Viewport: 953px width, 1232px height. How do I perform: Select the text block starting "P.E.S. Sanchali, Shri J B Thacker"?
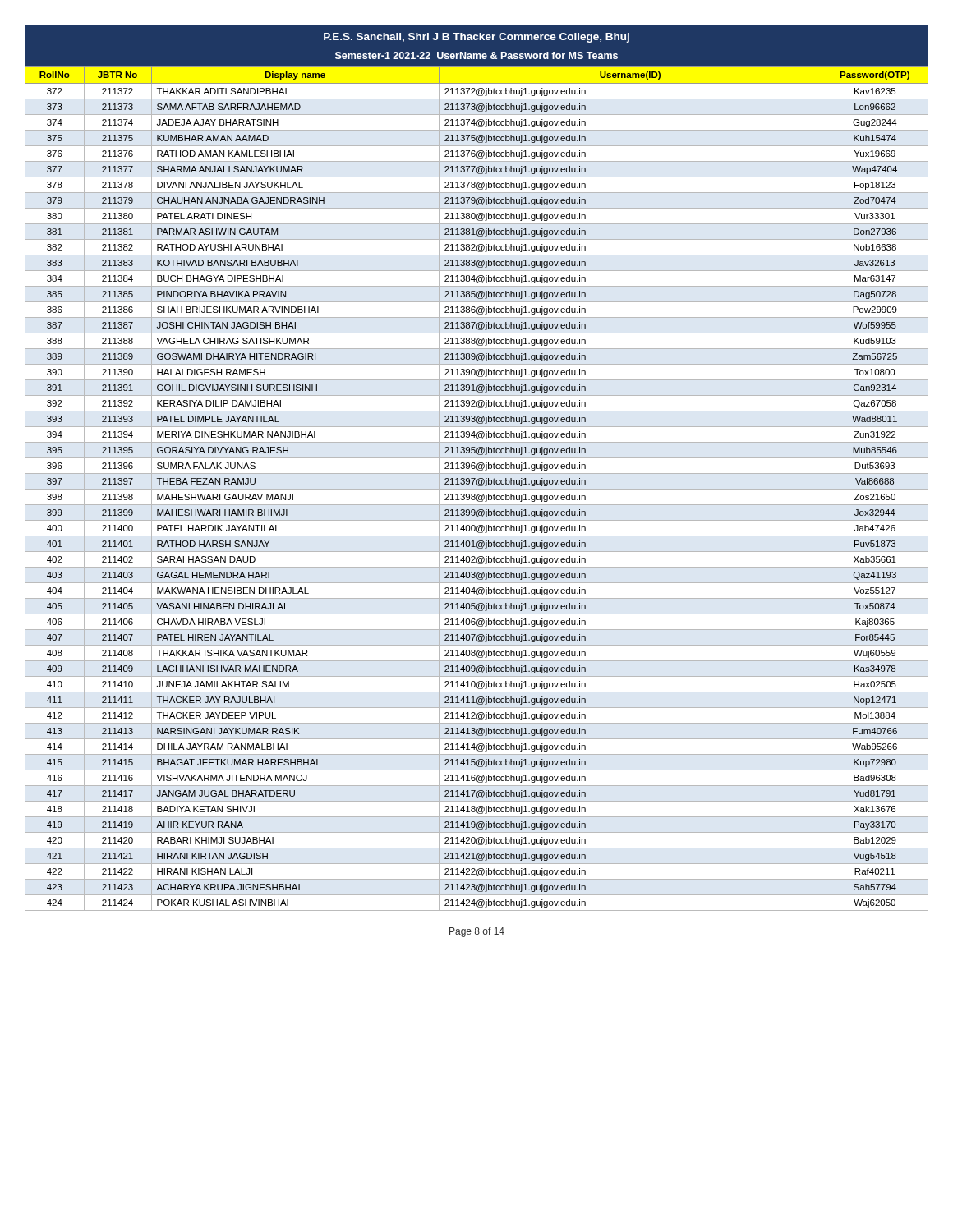(476, 37)
